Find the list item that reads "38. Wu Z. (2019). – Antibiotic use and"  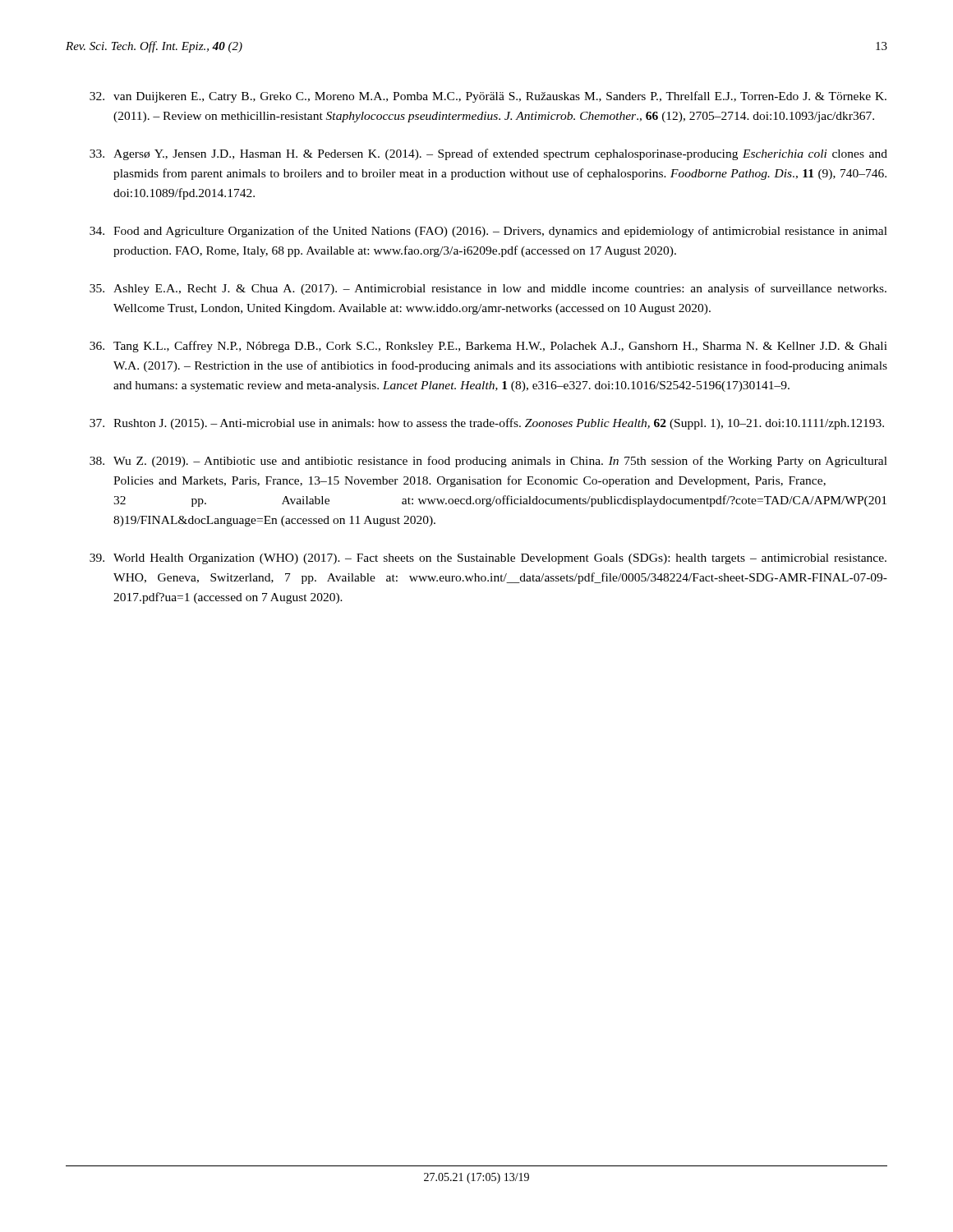point(476,491)
